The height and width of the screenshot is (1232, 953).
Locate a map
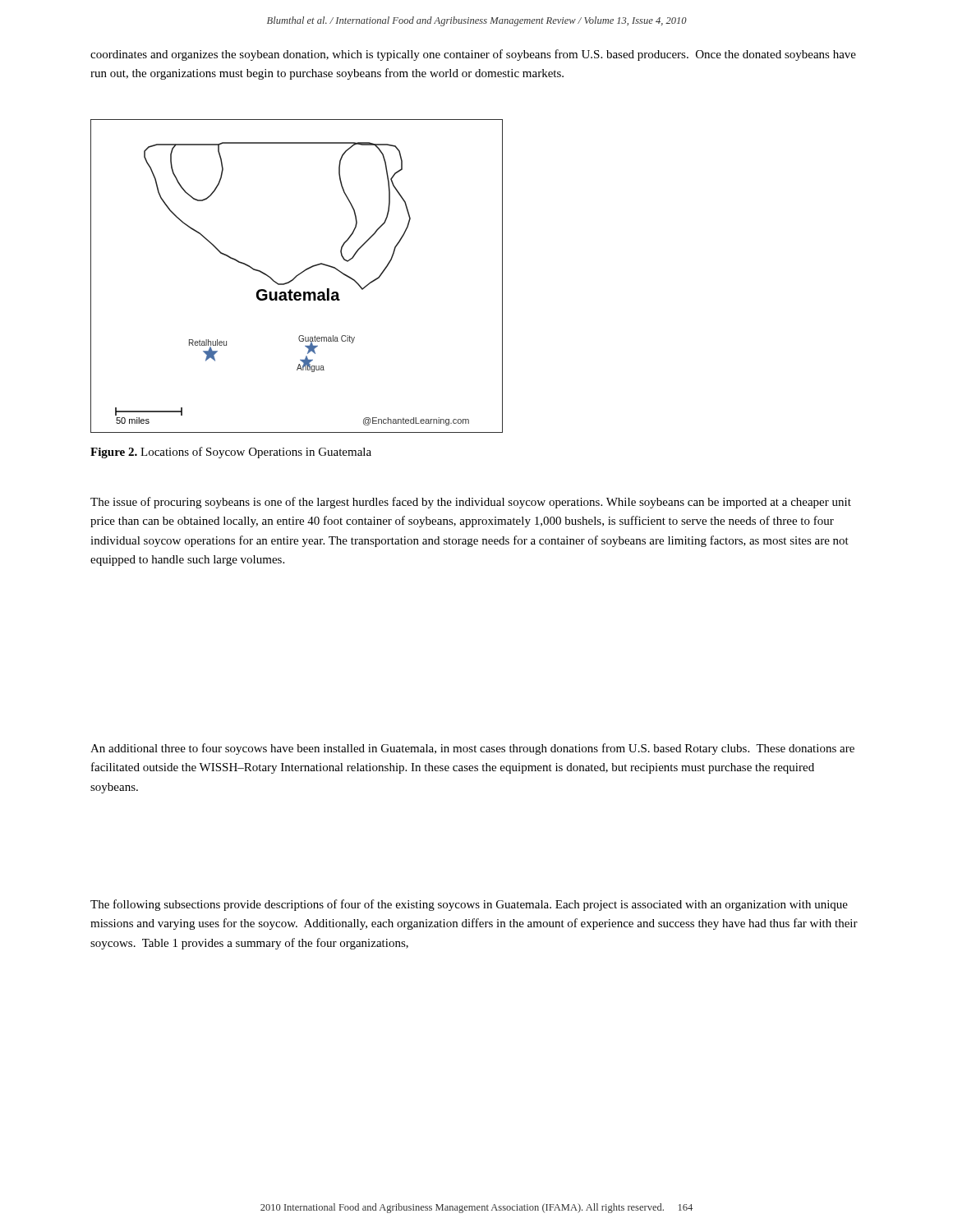[296, 276]
